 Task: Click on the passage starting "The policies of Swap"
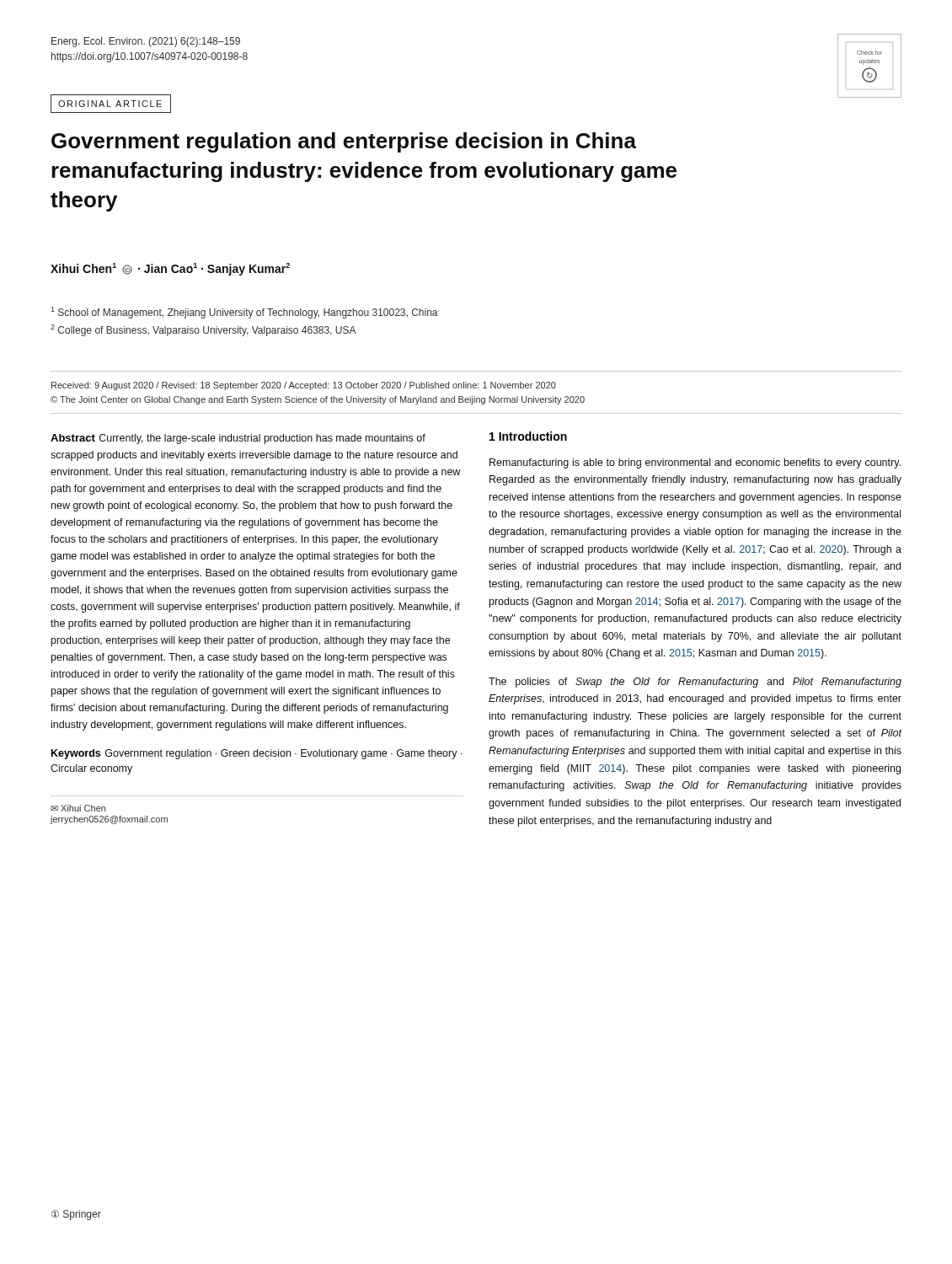[695, 751]
